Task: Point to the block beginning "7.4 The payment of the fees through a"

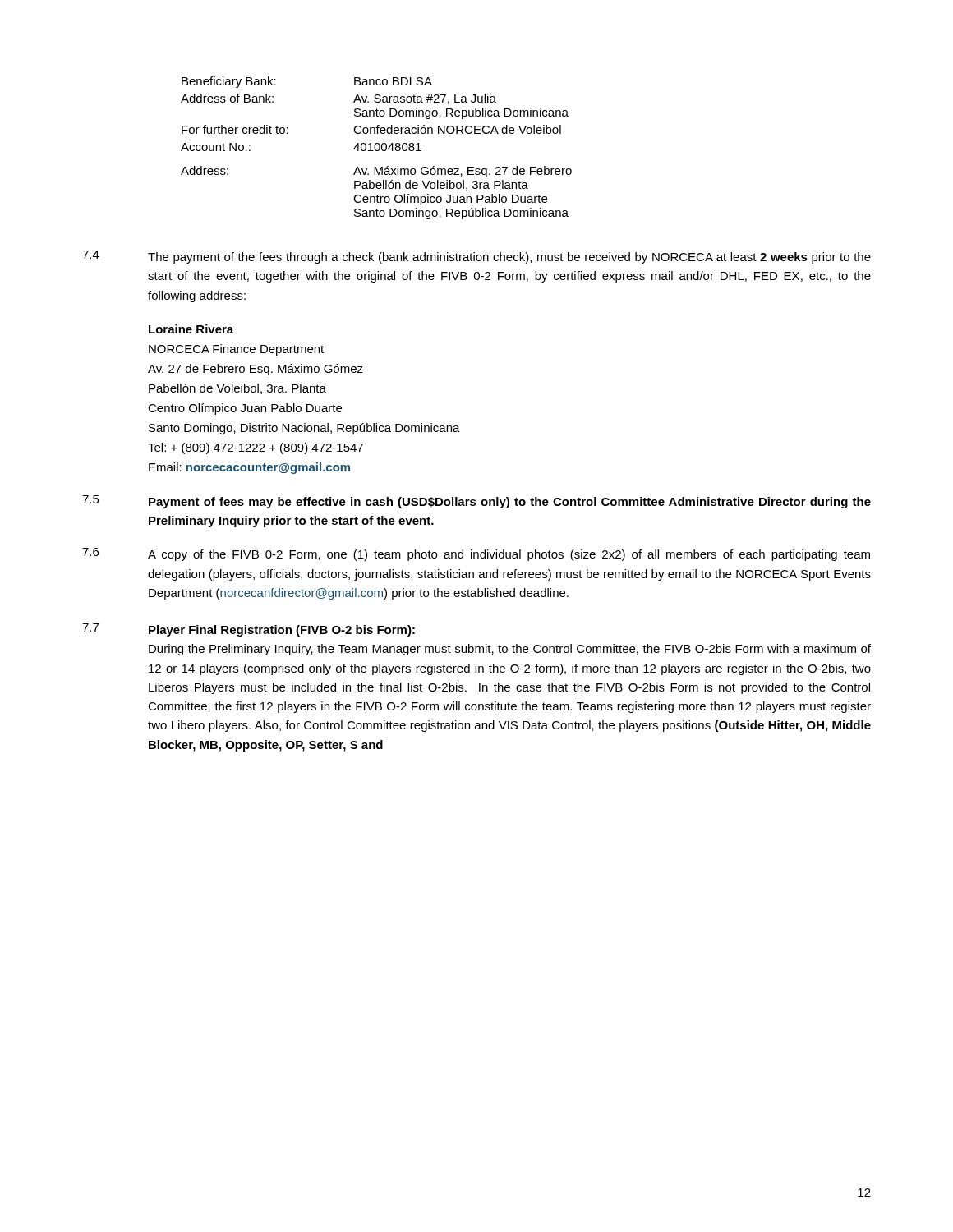Action: tap(476, 276)
